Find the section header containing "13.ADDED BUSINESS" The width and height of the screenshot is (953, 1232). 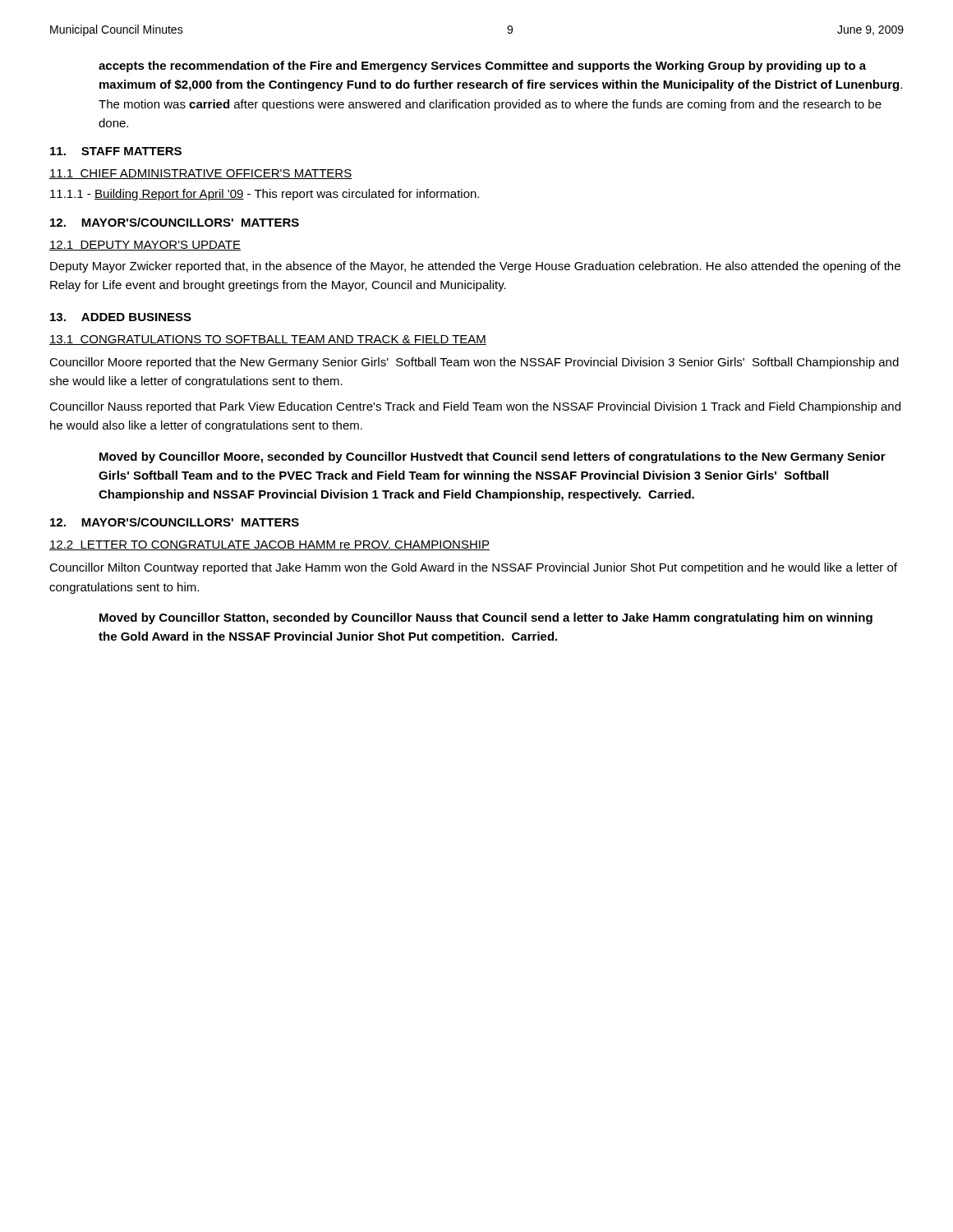[x=120, y=316]
